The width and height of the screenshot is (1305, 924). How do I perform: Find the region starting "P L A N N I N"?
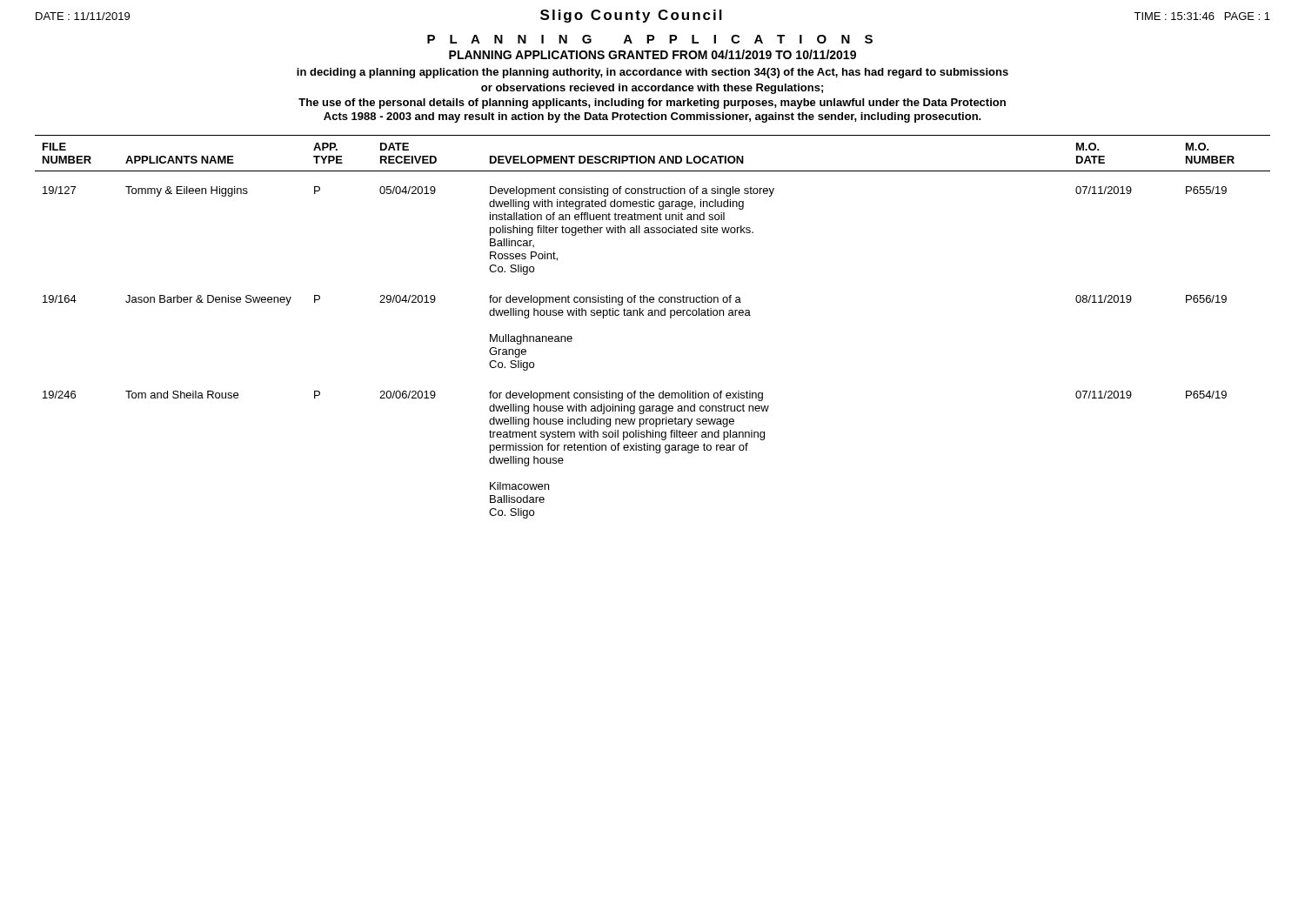coord(652,39)
